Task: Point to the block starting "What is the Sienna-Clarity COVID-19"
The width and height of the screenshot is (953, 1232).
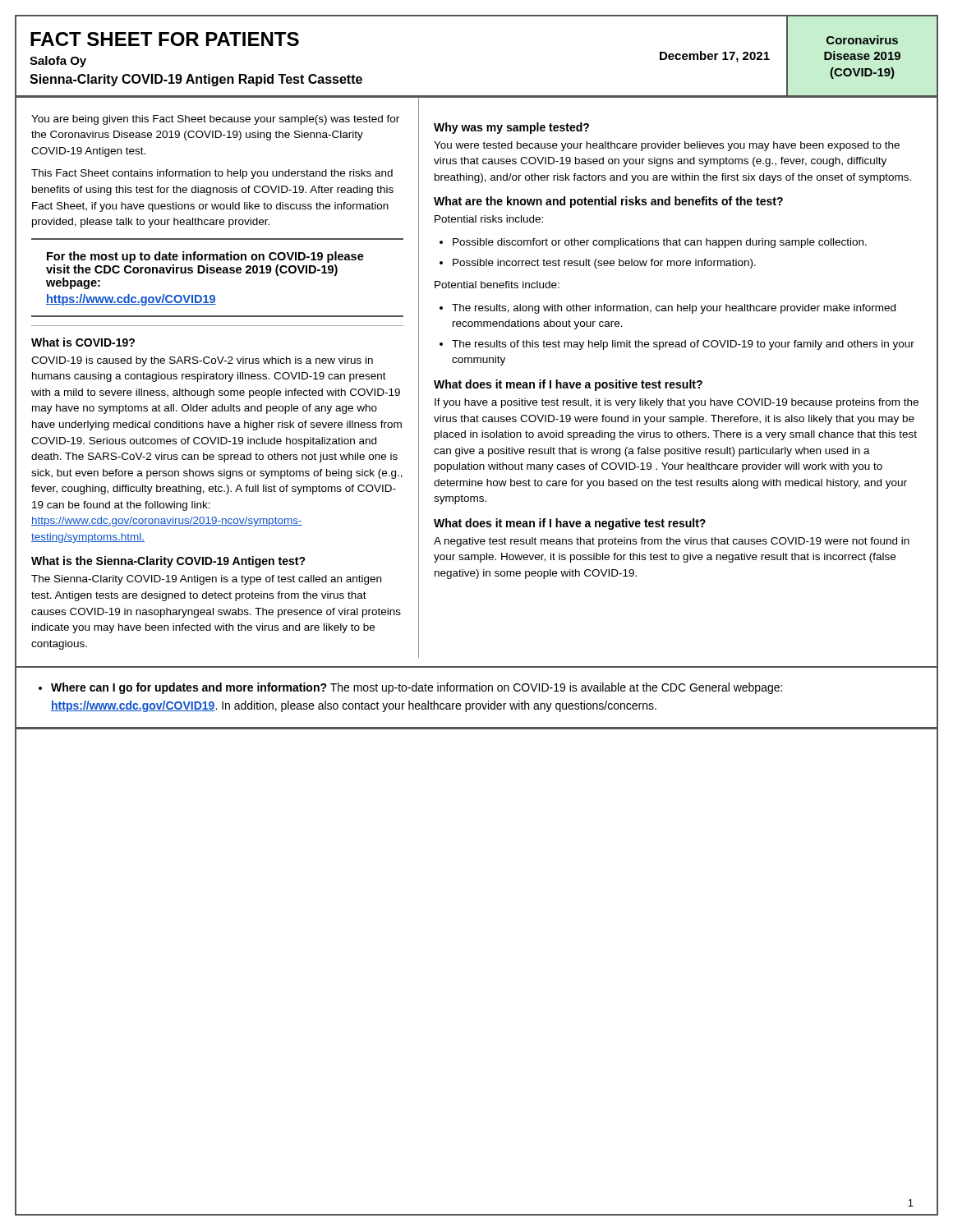Action: (168, 561)
